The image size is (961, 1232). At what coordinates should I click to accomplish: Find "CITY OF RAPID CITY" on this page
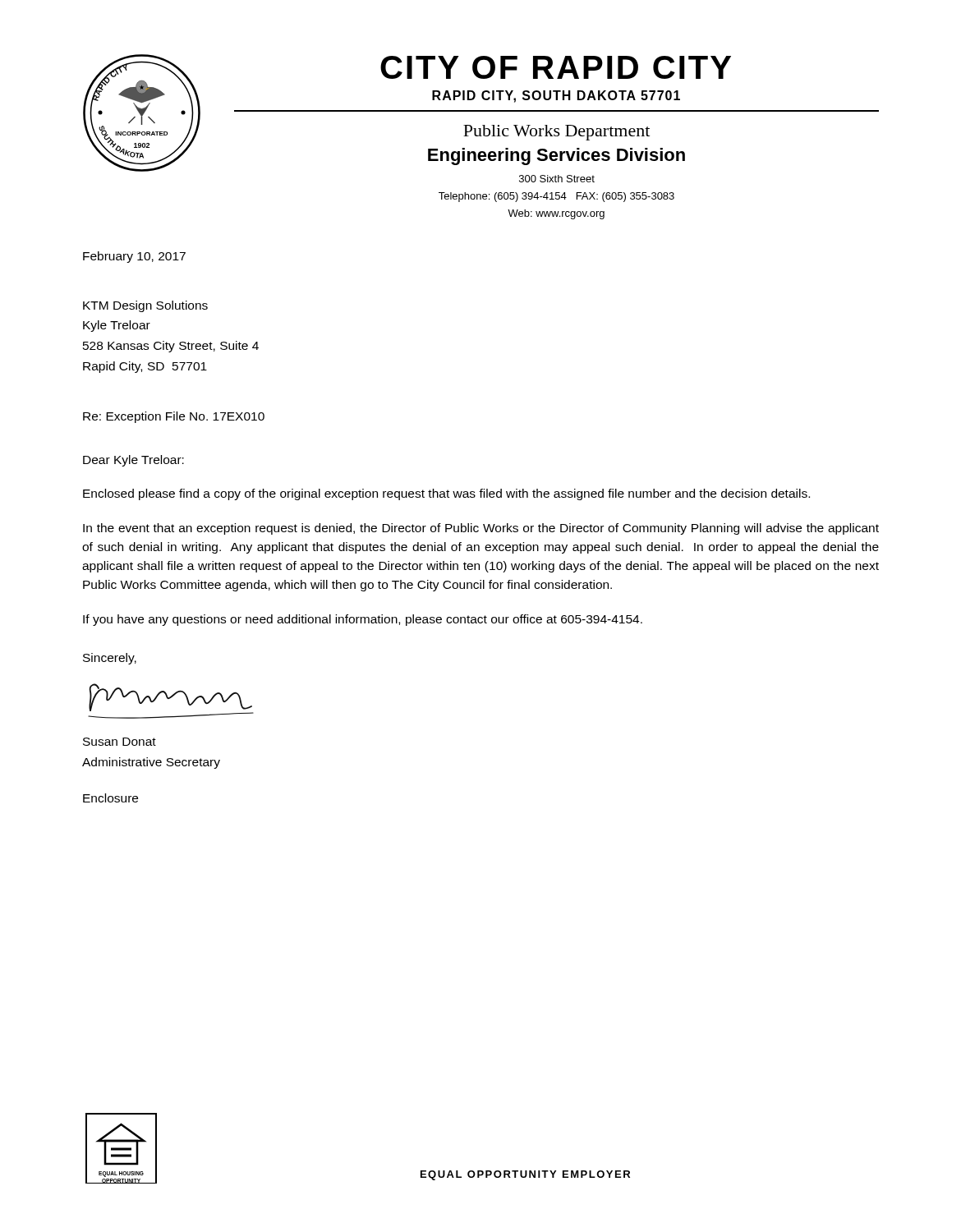[x=556, y=67]
